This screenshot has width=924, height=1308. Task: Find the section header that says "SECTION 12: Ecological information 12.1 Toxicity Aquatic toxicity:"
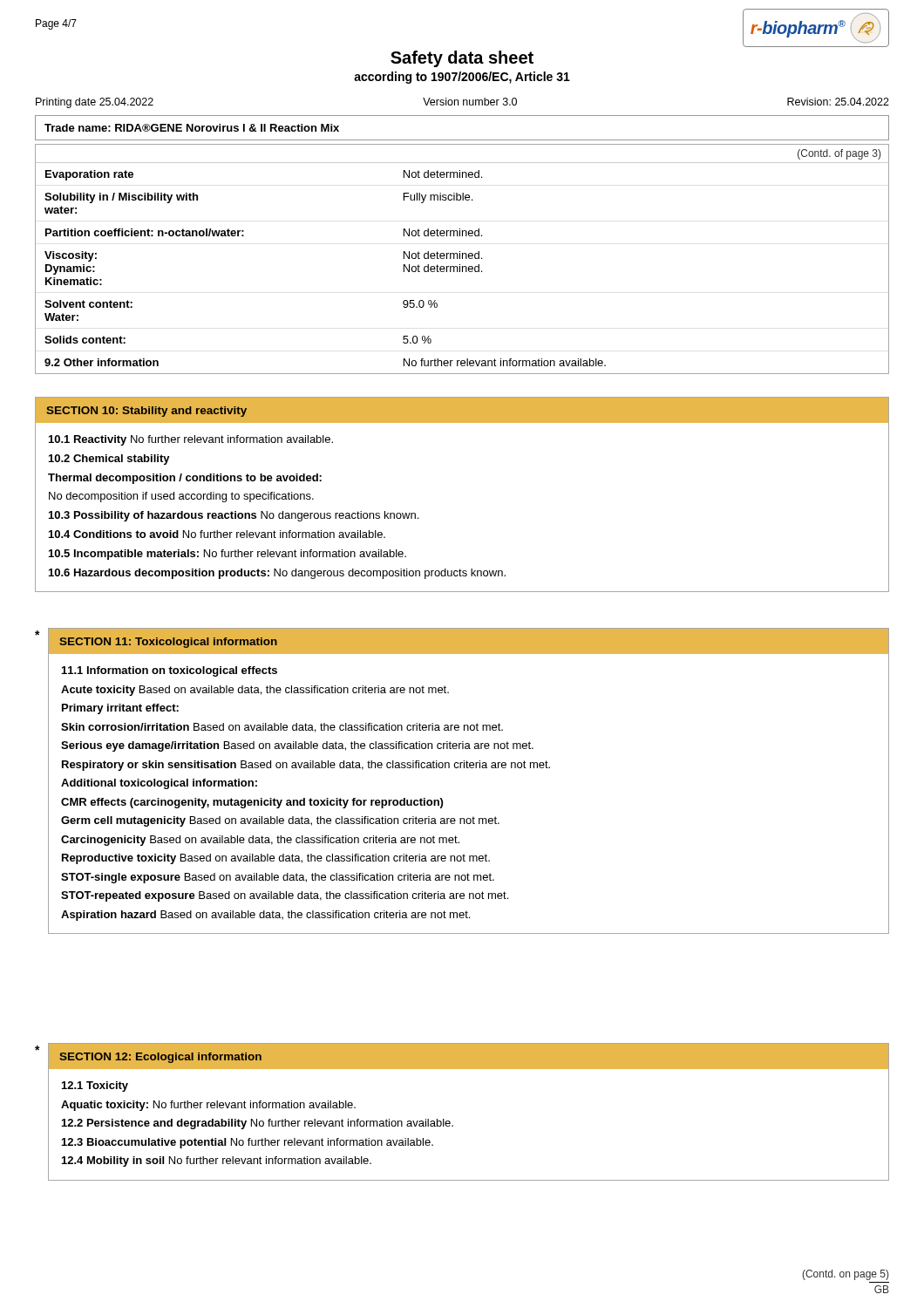pyautogui.click(x=469, y=1112)
